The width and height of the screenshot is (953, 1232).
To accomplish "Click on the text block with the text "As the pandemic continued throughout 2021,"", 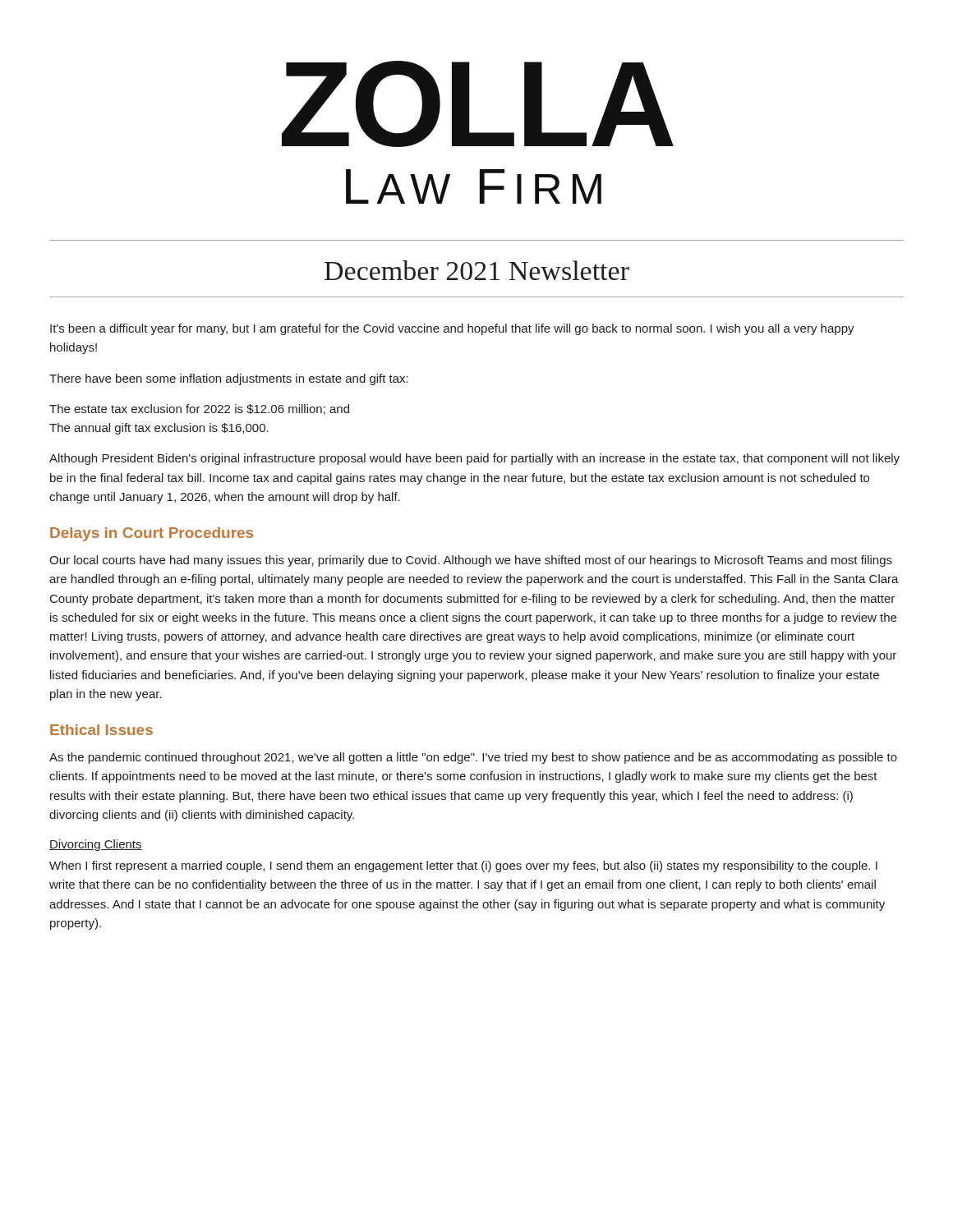I will tap(473, 786).
